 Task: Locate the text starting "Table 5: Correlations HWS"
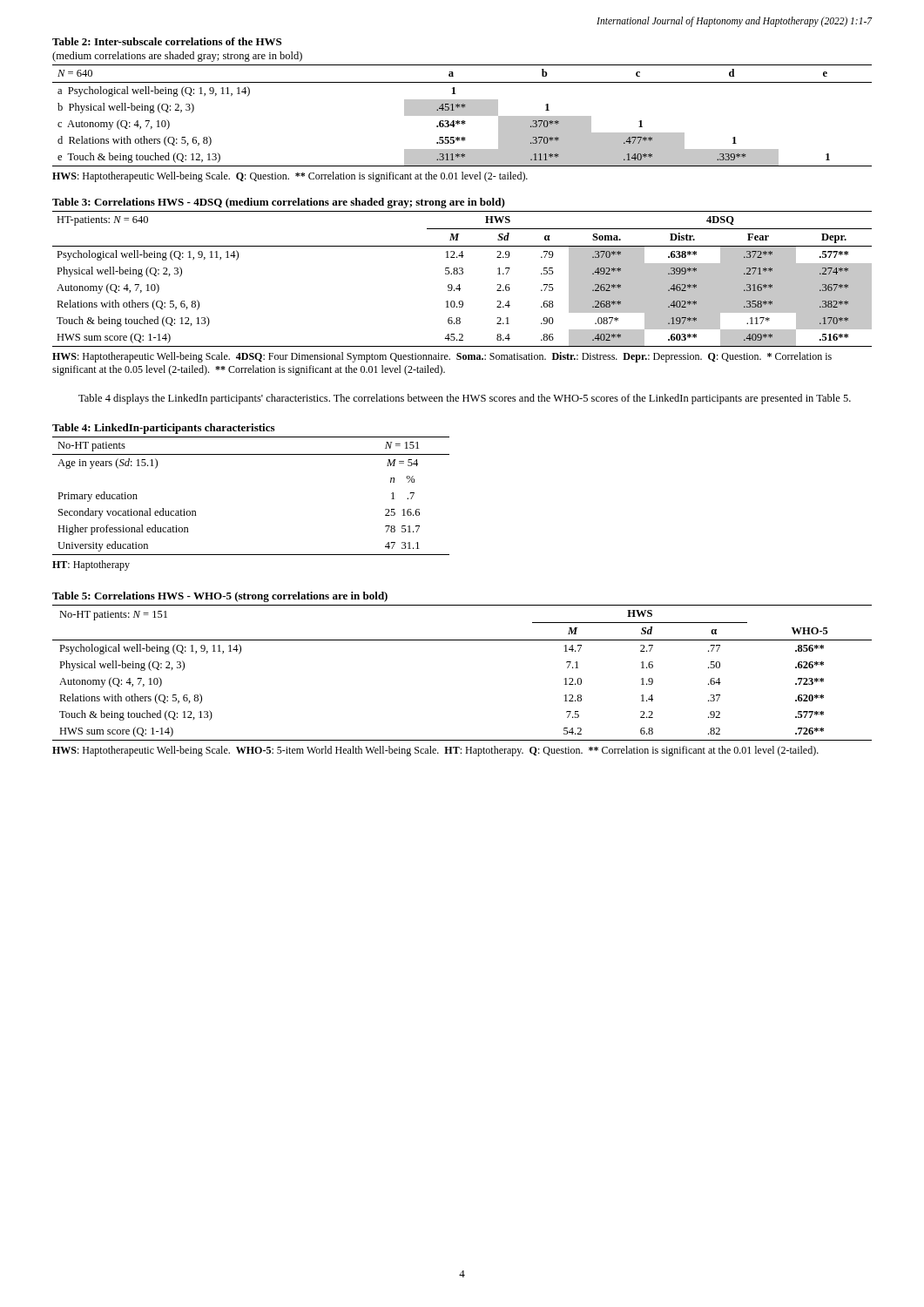(220, 596)
